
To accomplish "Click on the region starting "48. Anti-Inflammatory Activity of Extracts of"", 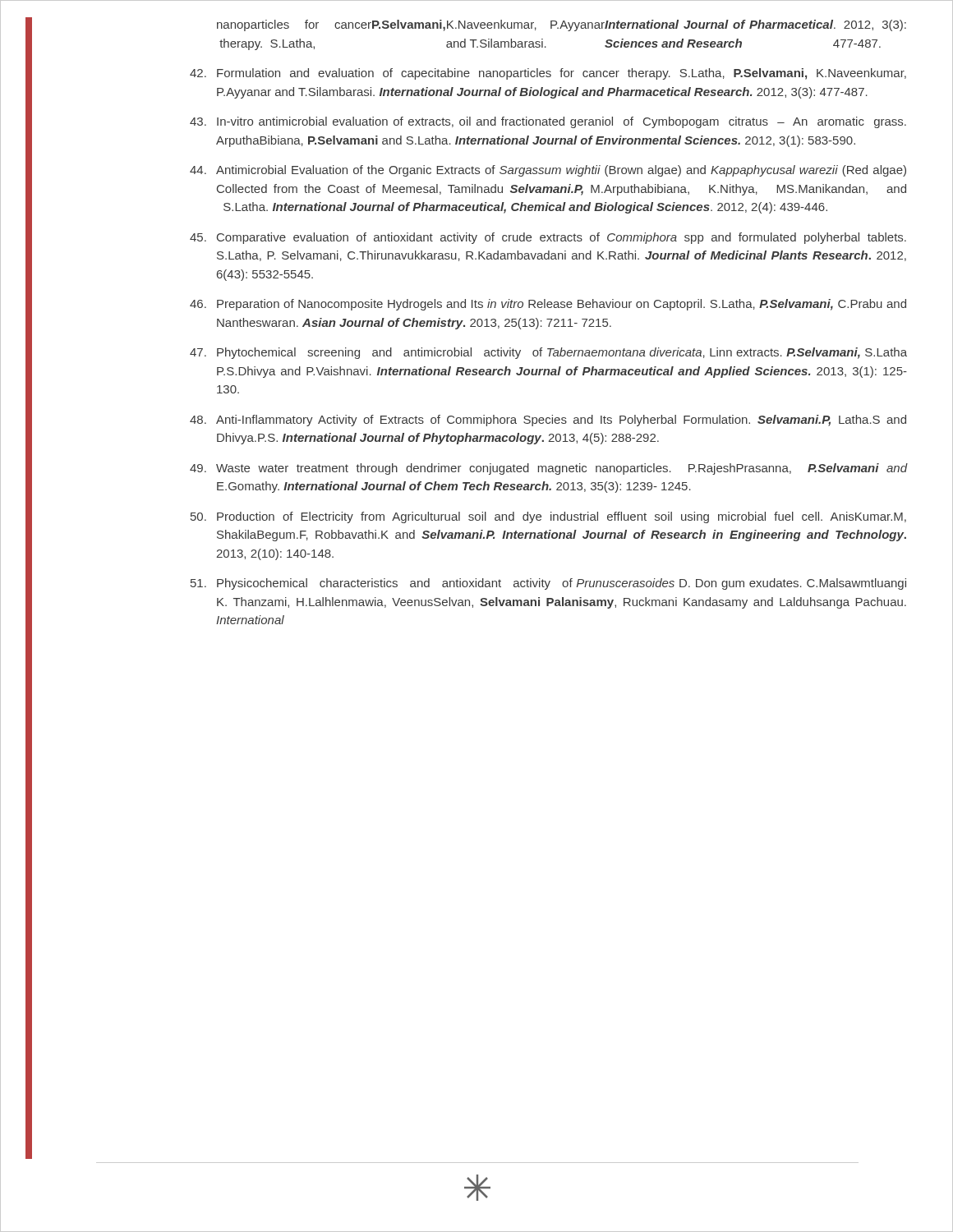I will [548, 429].
